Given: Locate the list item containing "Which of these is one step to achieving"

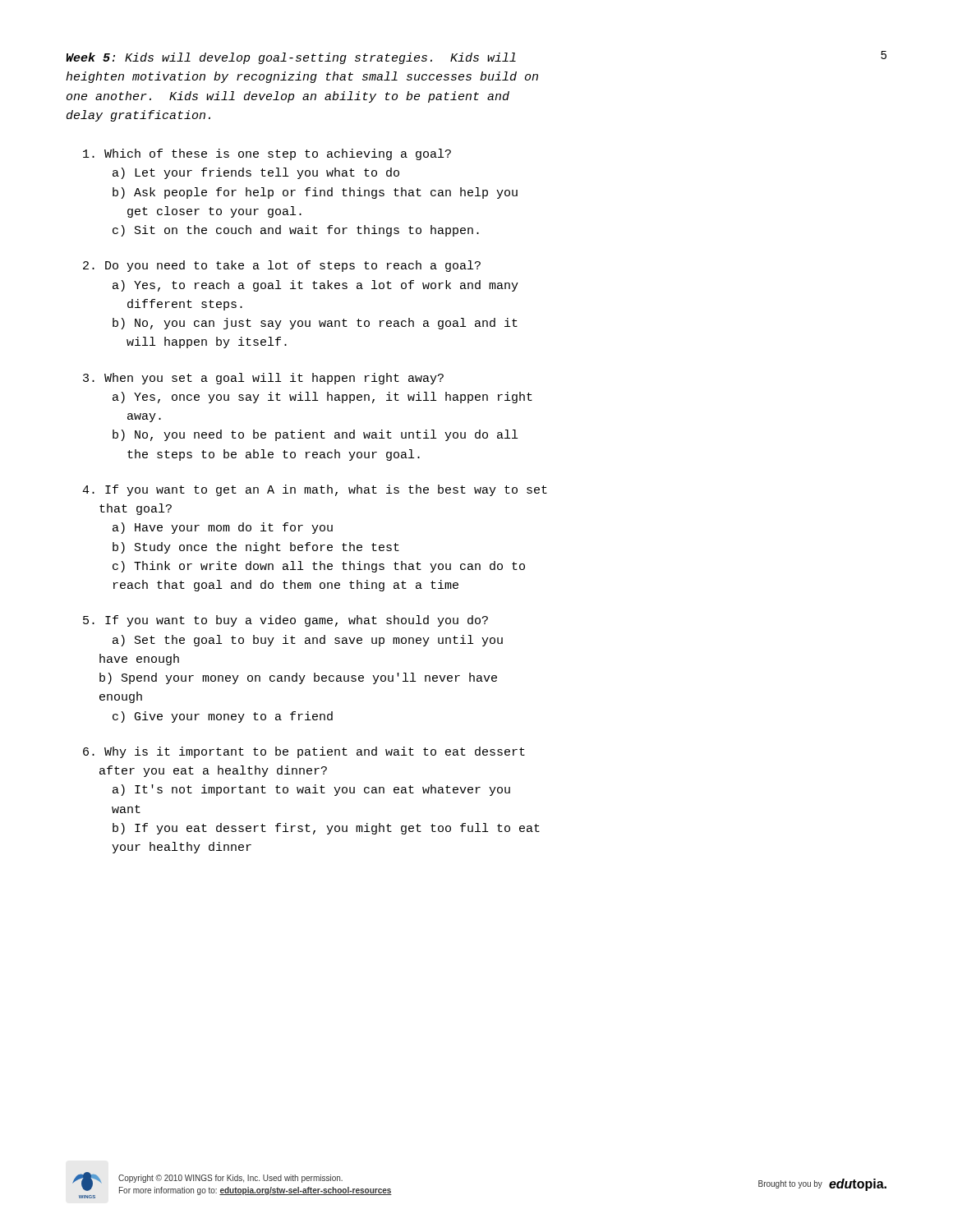Looking at the screenshot, I should pyautogui.click(x=485, y=193).
